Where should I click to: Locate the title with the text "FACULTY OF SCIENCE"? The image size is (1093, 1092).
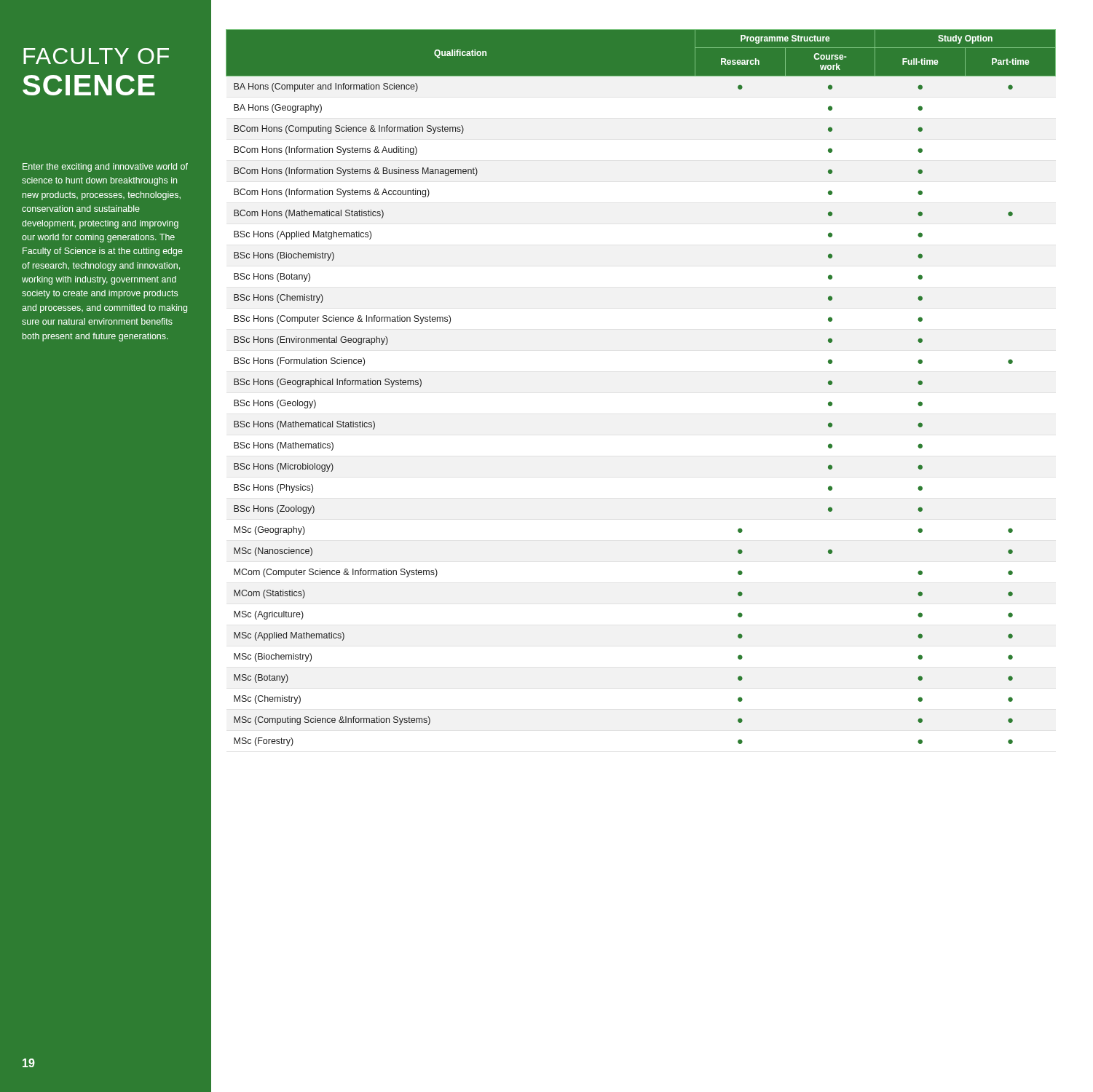(96, 73)
